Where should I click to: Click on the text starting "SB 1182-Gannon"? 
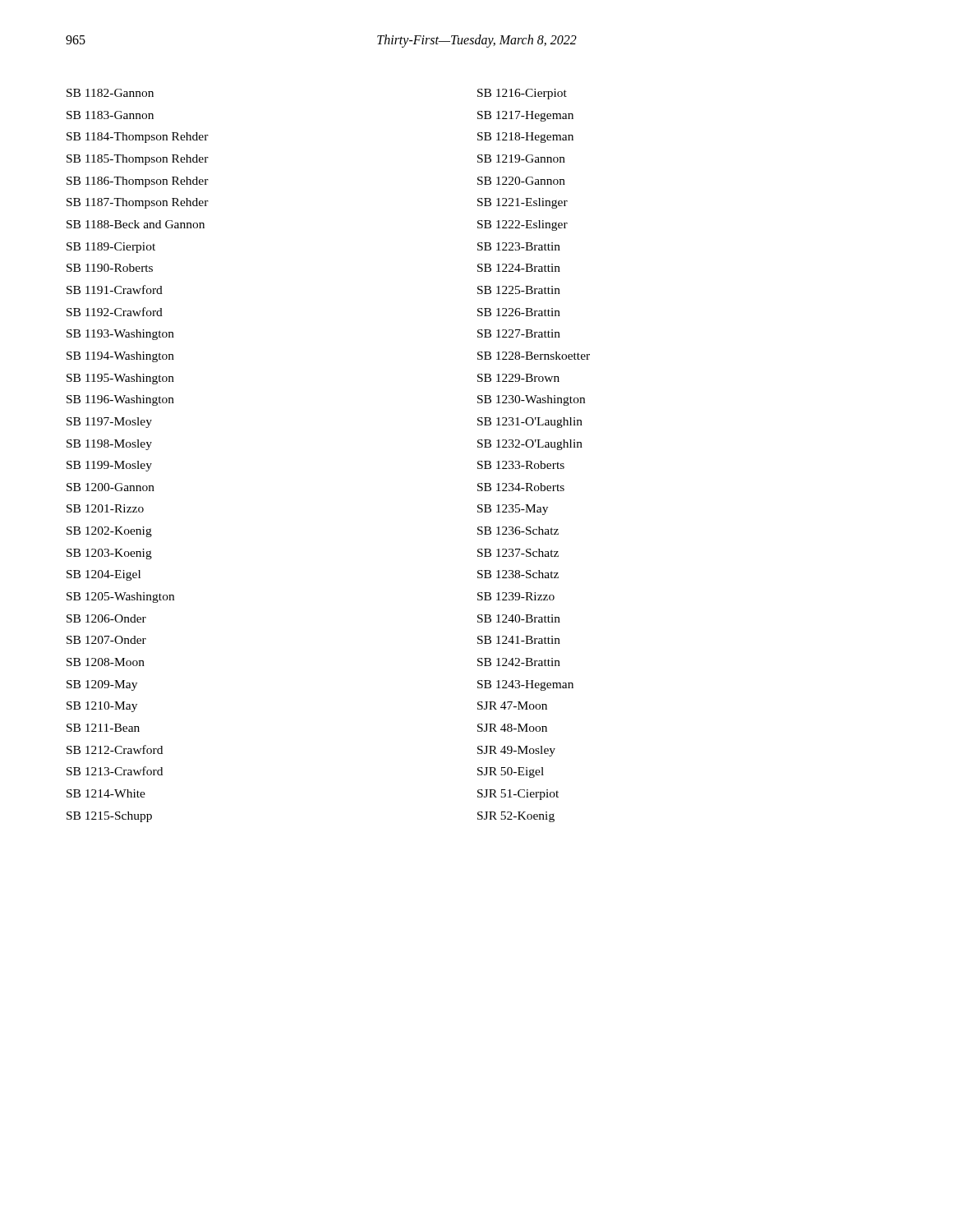[110, 92]
